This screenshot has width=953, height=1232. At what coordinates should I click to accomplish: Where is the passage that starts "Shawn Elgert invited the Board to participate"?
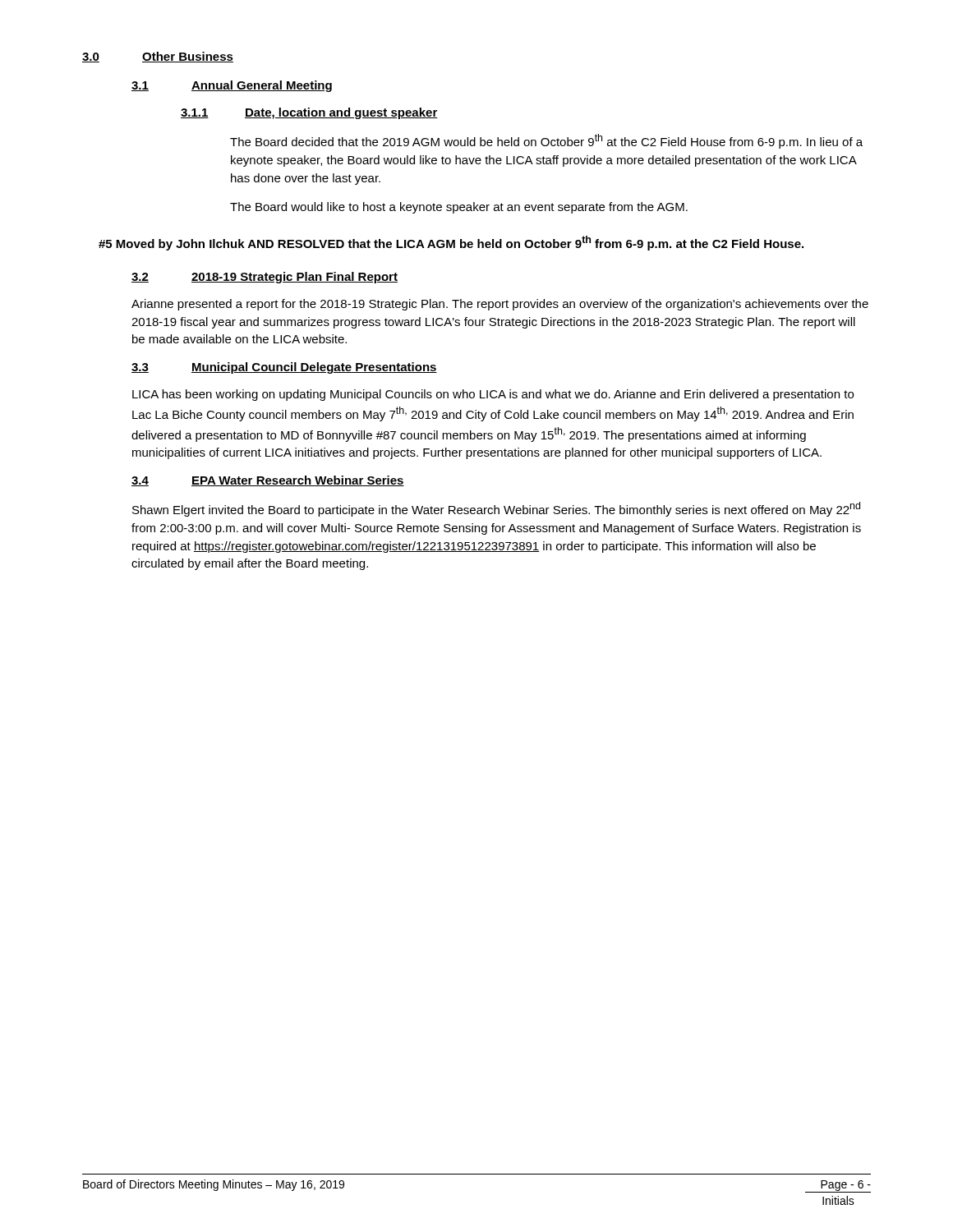[x=496, y=535]
